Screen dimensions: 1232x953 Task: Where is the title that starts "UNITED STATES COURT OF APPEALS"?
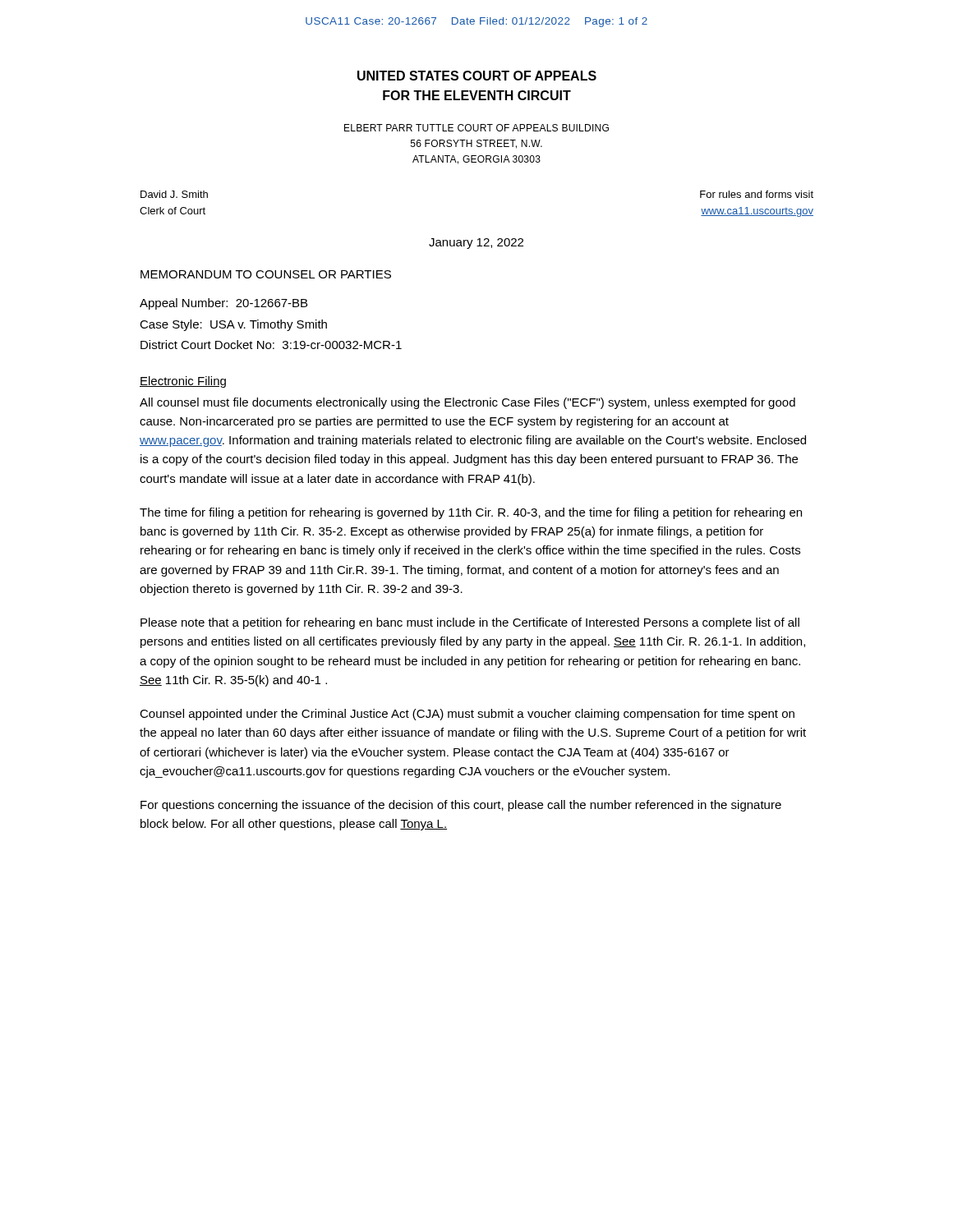coord(476,86)
